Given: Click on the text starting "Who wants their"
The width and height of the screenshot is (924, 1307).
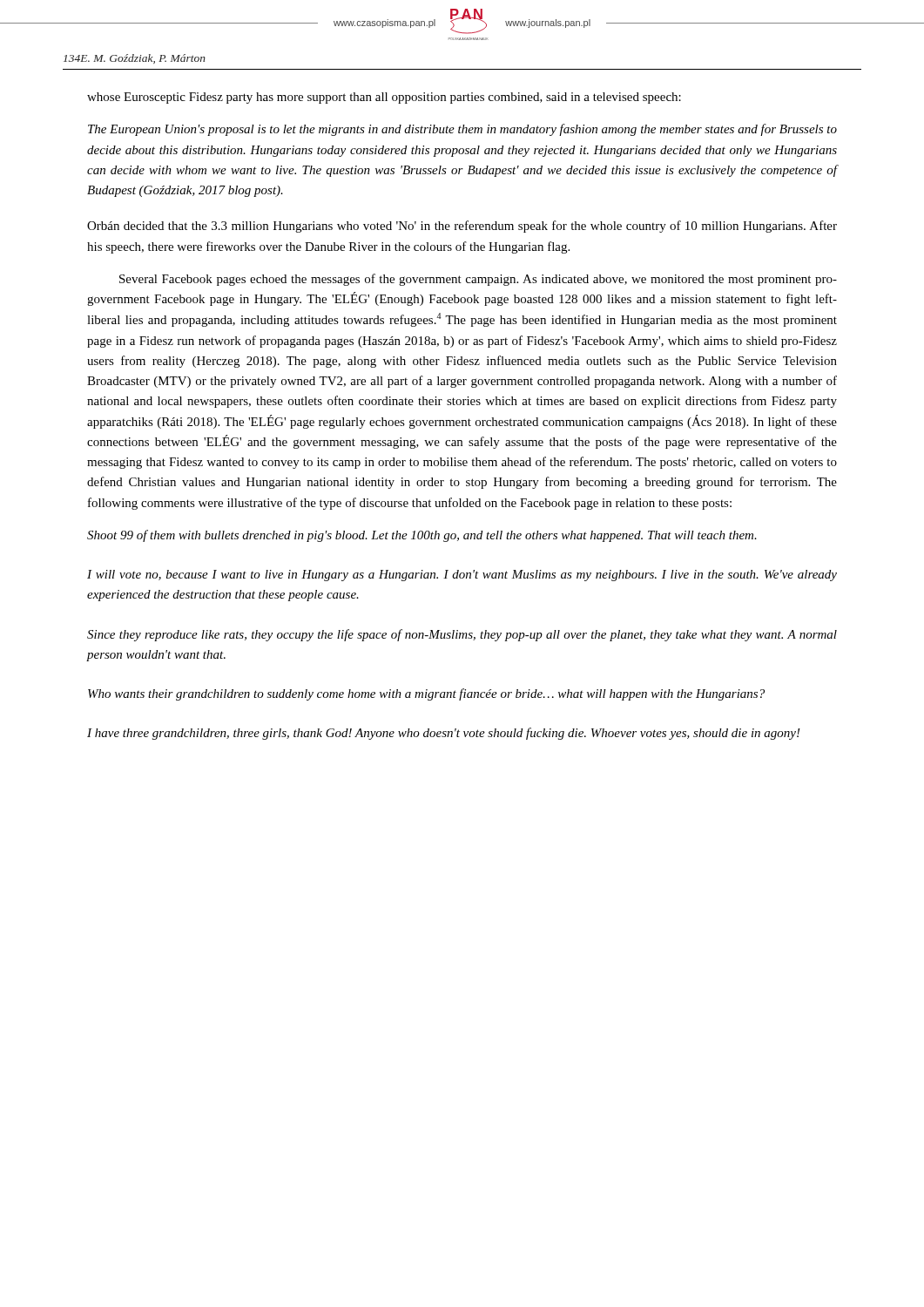Looking at the screenshot, I should 426,694.
